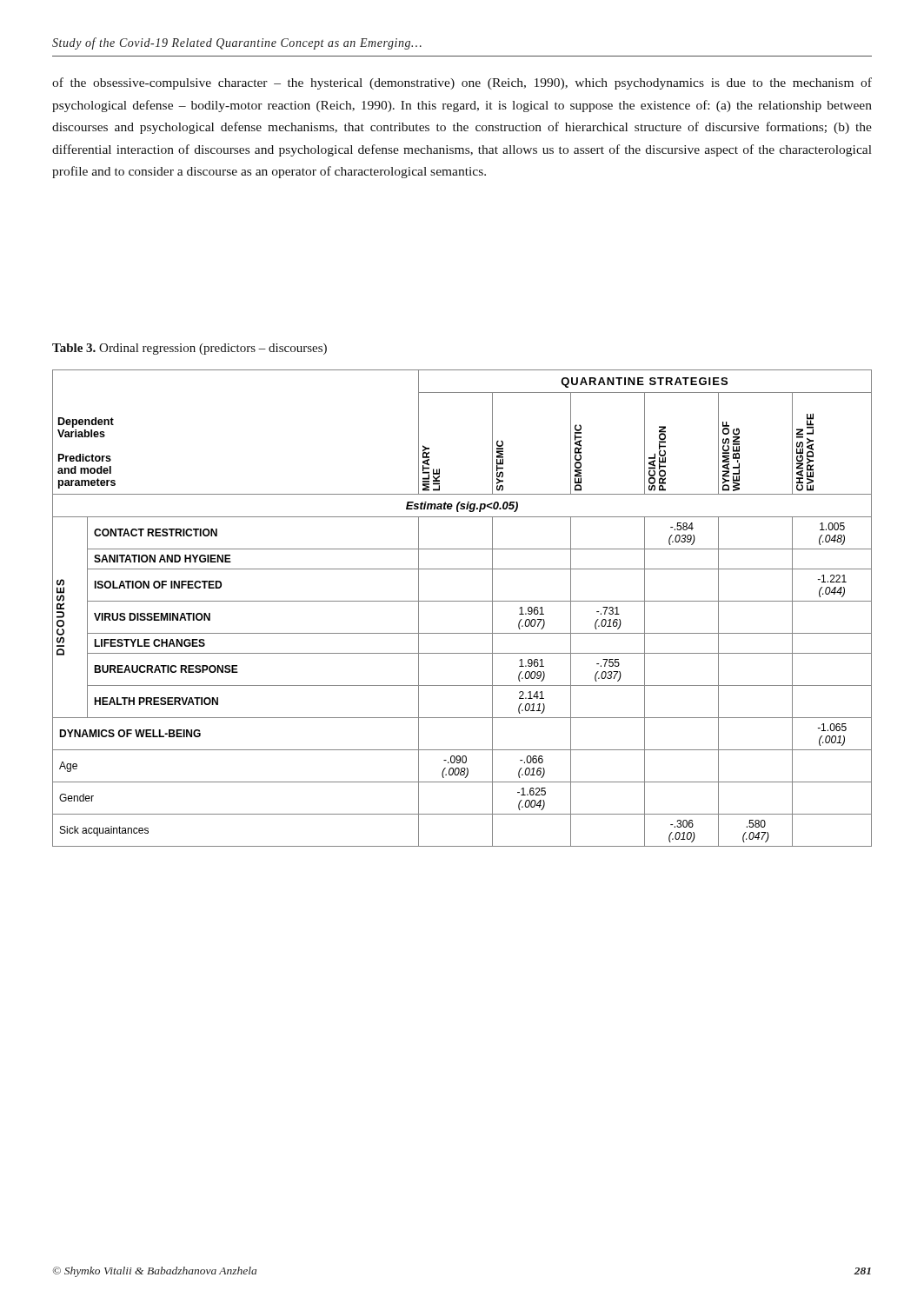Find the table that mentions "QUARANTINE STRATEGIES"

462,608
